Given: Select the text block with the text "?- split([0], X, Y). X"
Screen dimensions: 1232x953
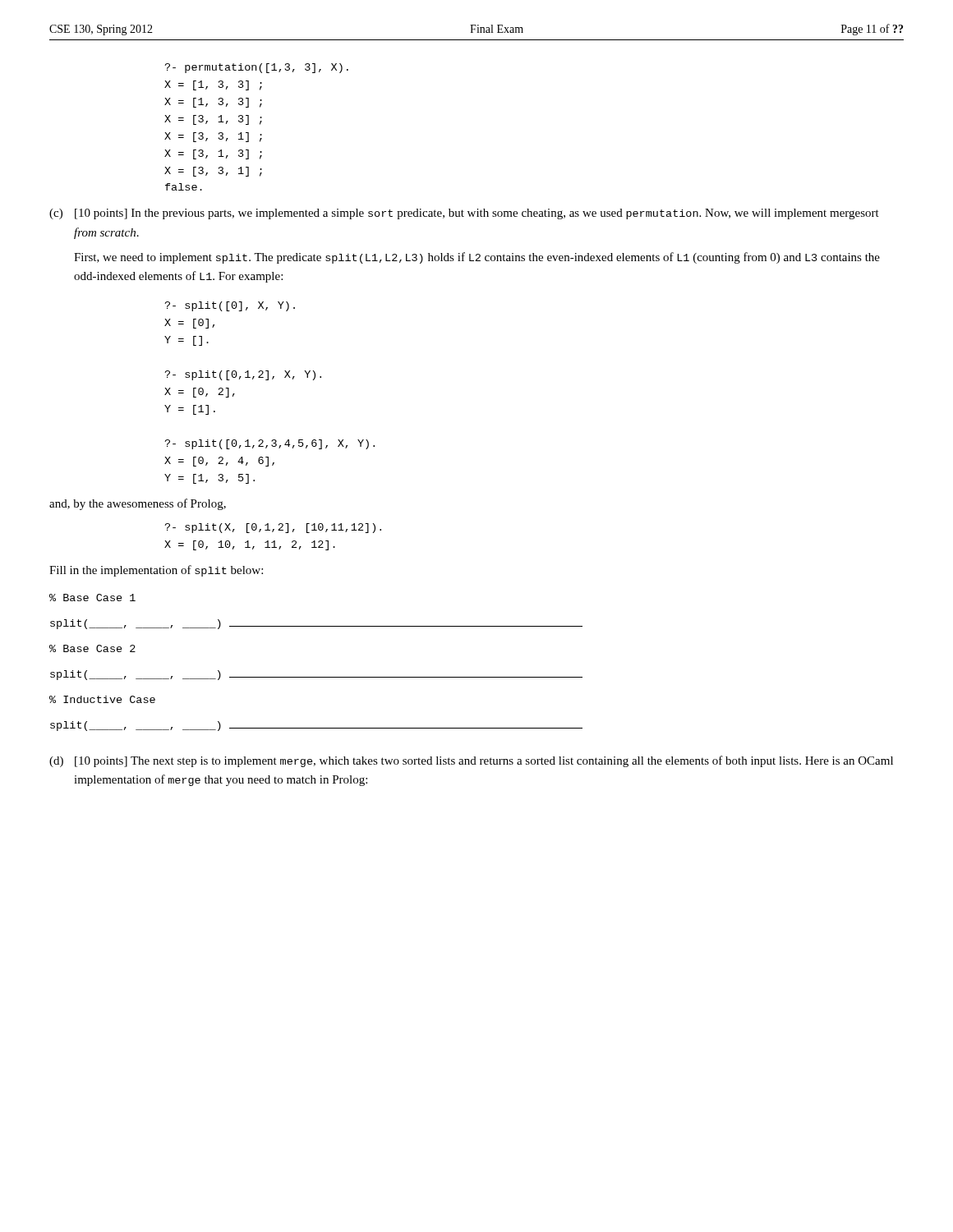Looking at the screenshot, I should click(x=230, y=306).
